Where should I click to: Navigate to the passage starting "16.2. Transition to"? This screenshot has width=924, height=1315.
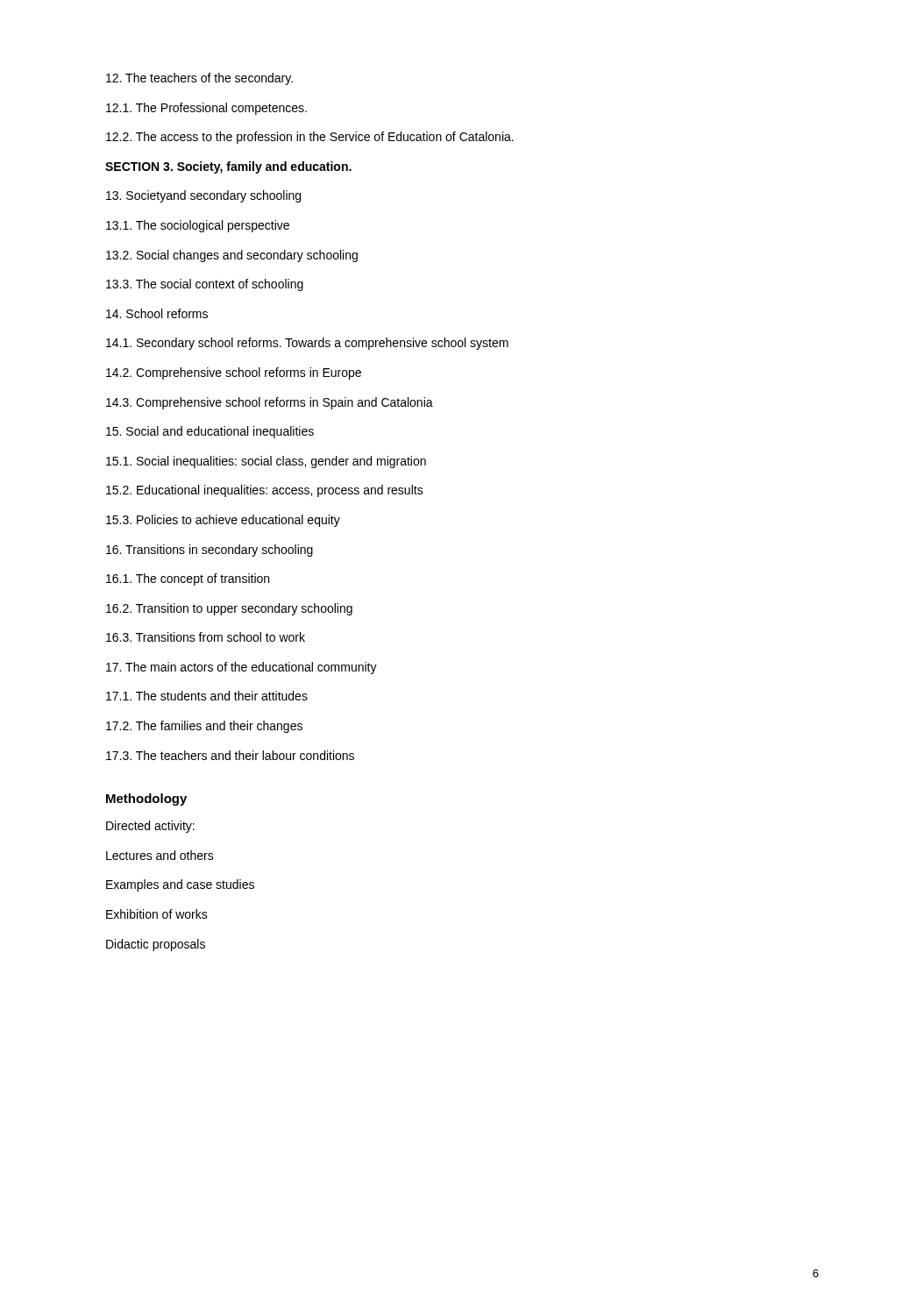pyautogui.click(x=229, y=608)
